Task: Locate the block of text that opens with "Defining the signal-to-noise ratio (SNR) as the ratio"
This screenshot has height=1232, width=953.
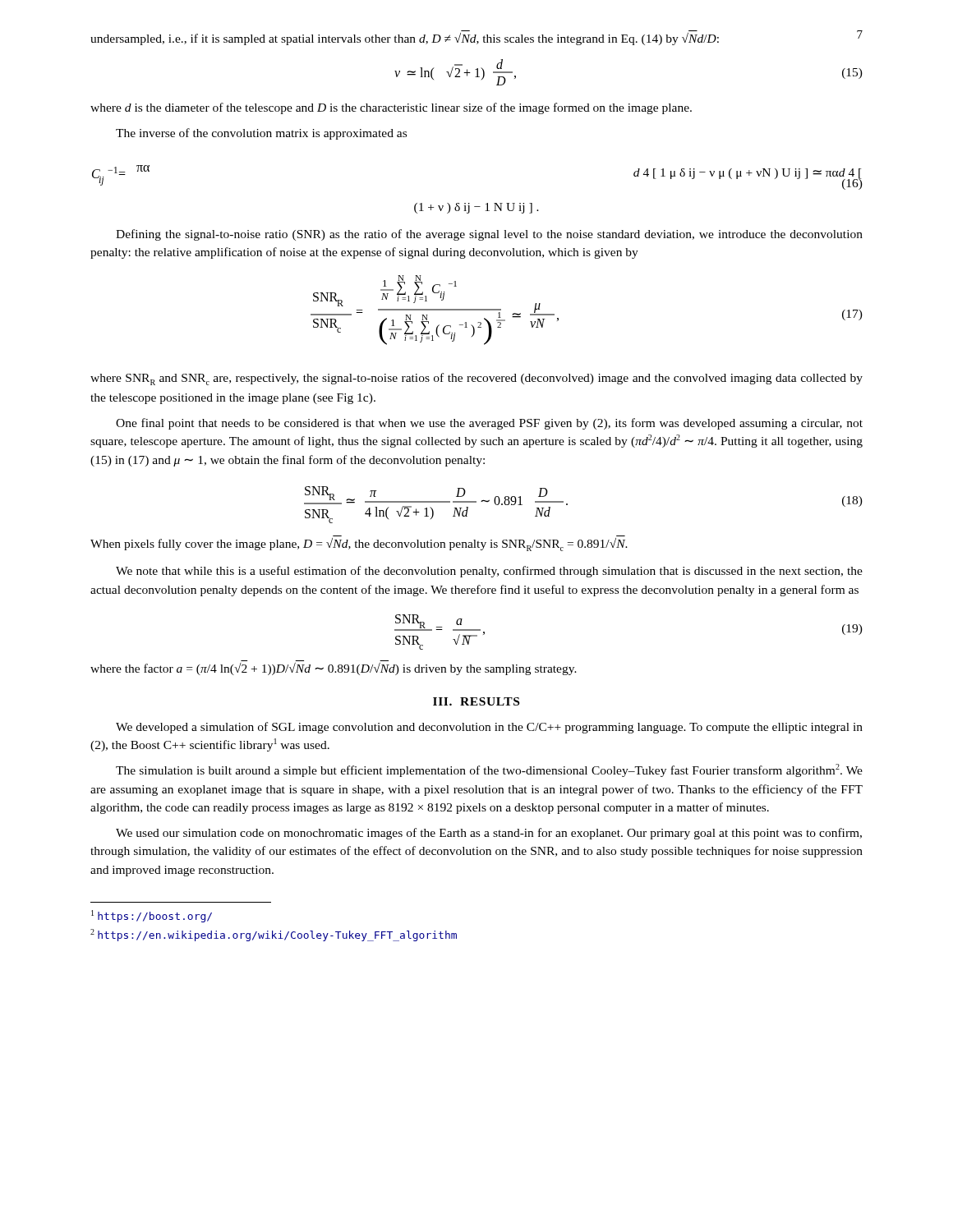Action: pos(476,243)
